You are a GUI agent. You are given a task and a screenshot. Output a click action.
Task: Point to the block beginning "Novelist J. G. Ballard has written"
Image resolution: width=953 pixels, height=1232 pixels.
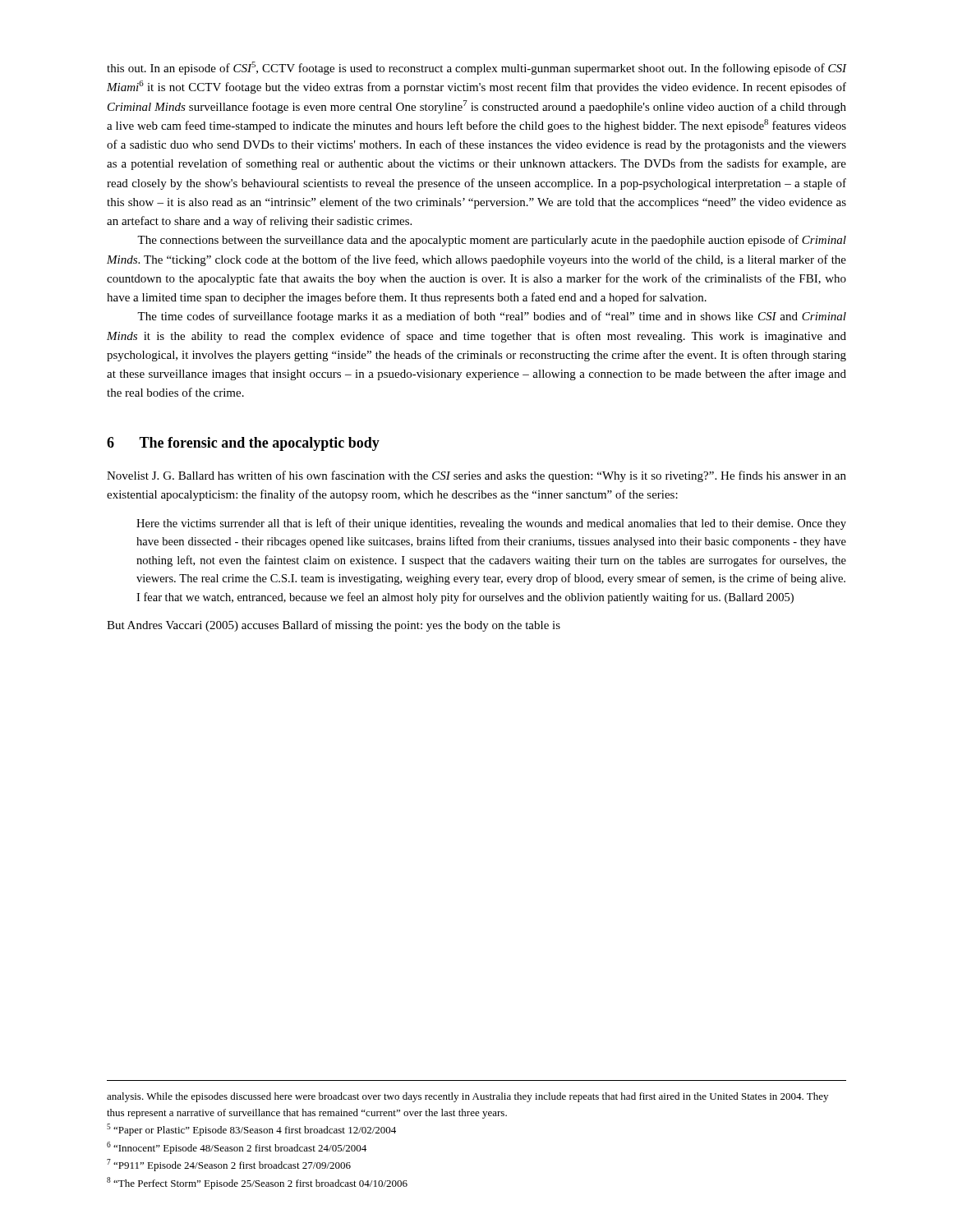click(476, 485)
